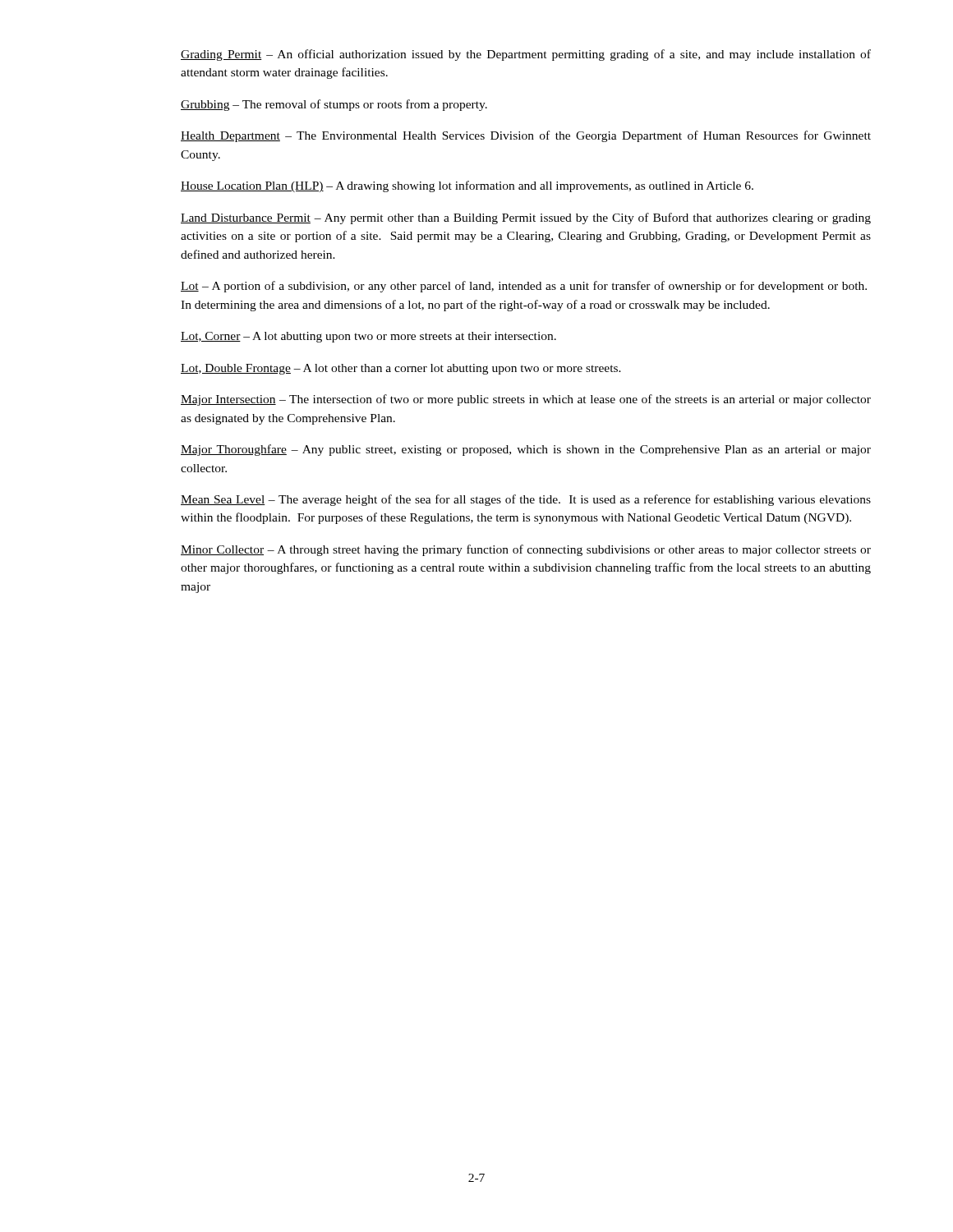Click on the text block that says "Mean Sea Level – The average height of"

pos(526,508)
